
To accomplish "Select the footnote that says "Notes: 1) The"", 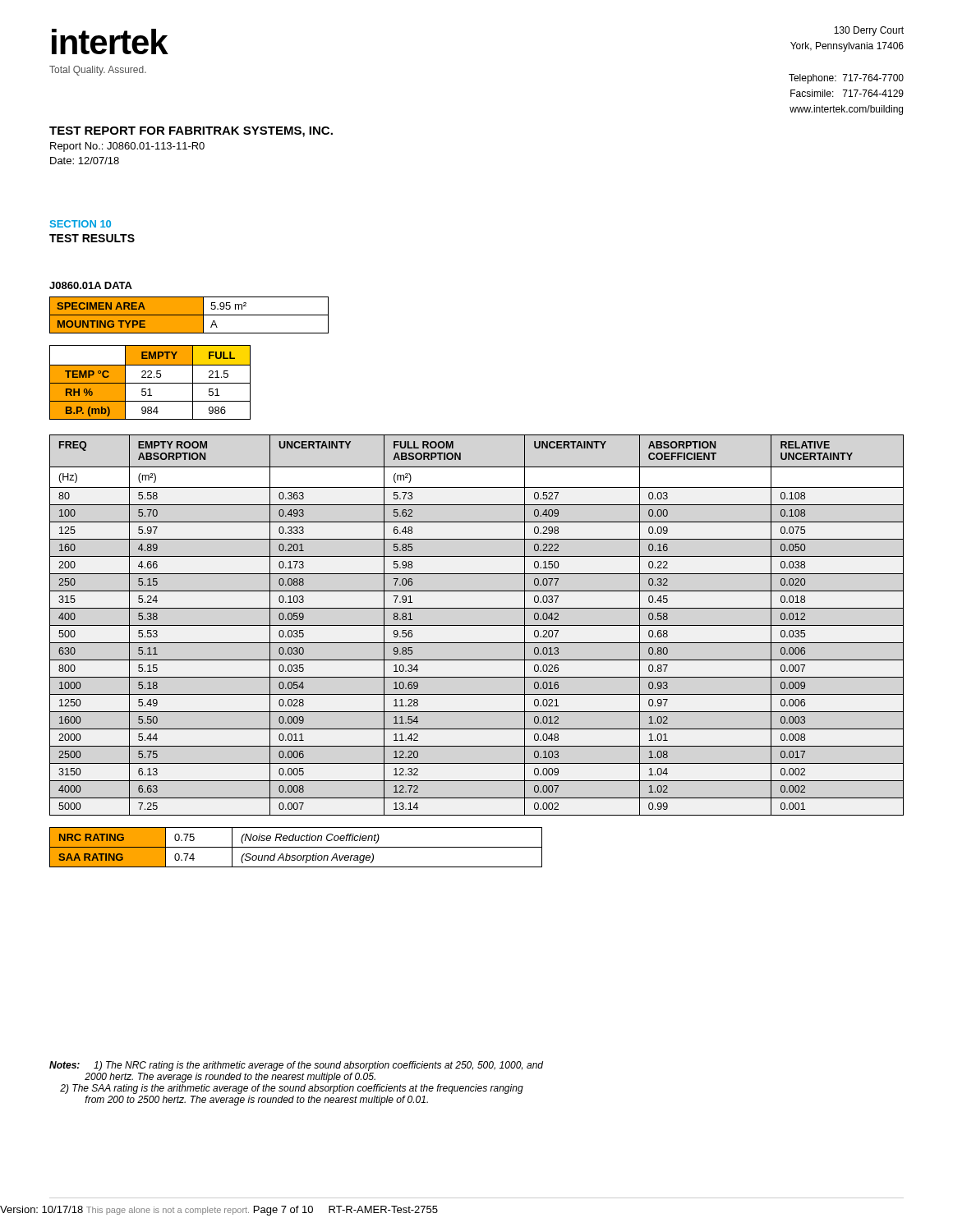I will tap(296, 1082).
